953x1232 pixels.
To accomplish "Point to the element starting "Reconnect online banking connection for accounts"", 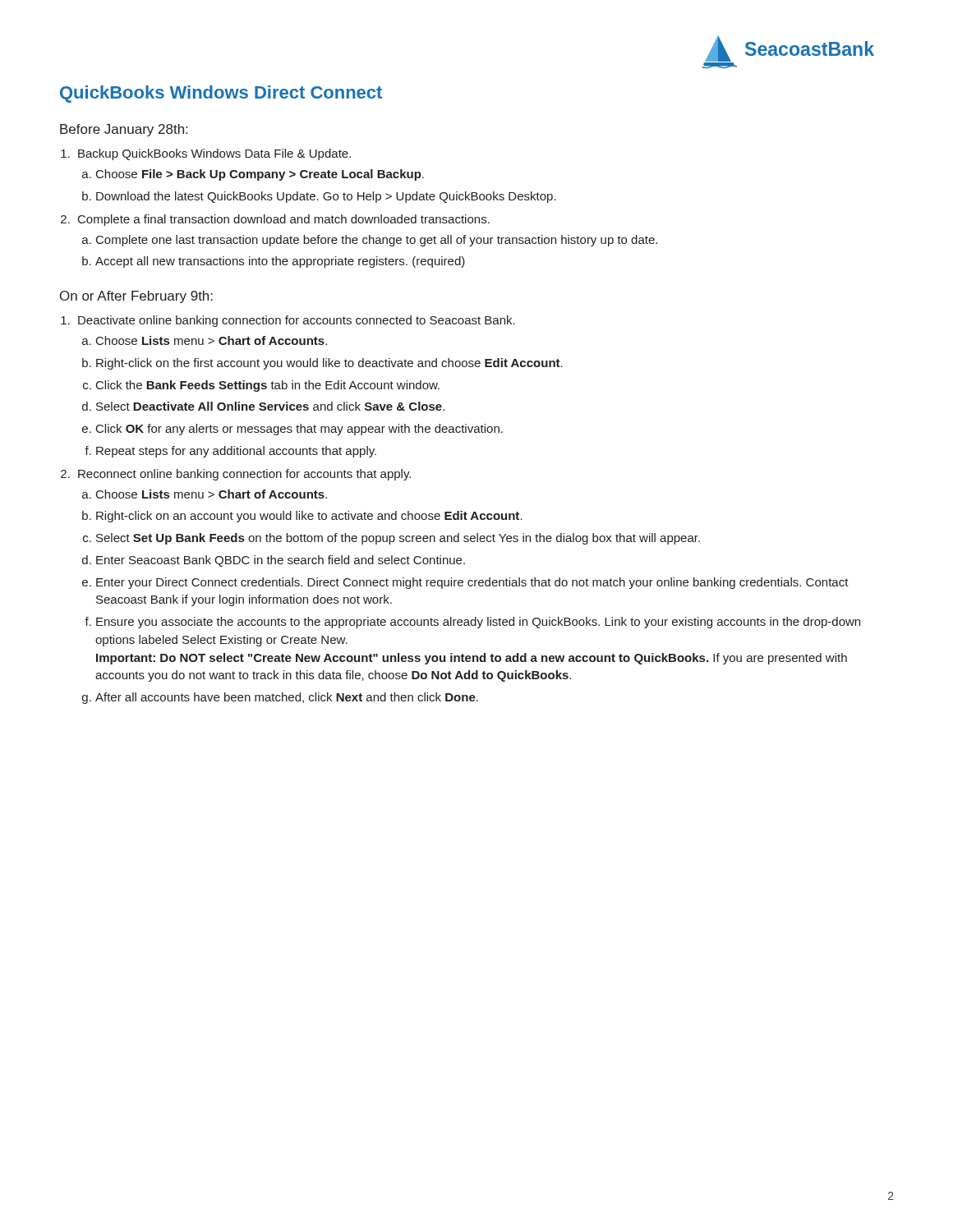I will pyautogui.click(x=486, y=586).
